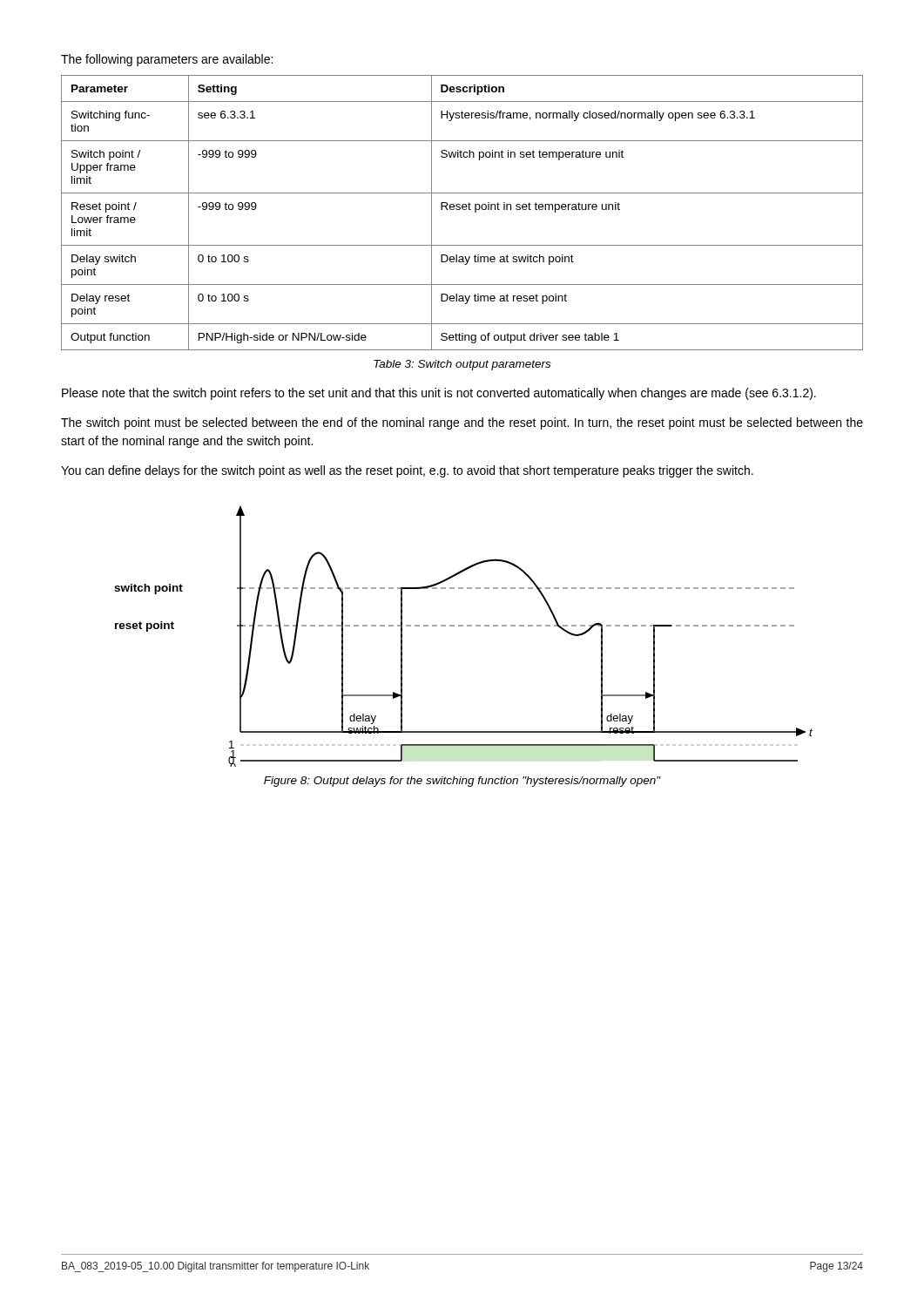Select the region starting "Please note that the switch point refers"
Image resolution: width=924 pixels, height=1307 pixels.
tap(439, 393)
